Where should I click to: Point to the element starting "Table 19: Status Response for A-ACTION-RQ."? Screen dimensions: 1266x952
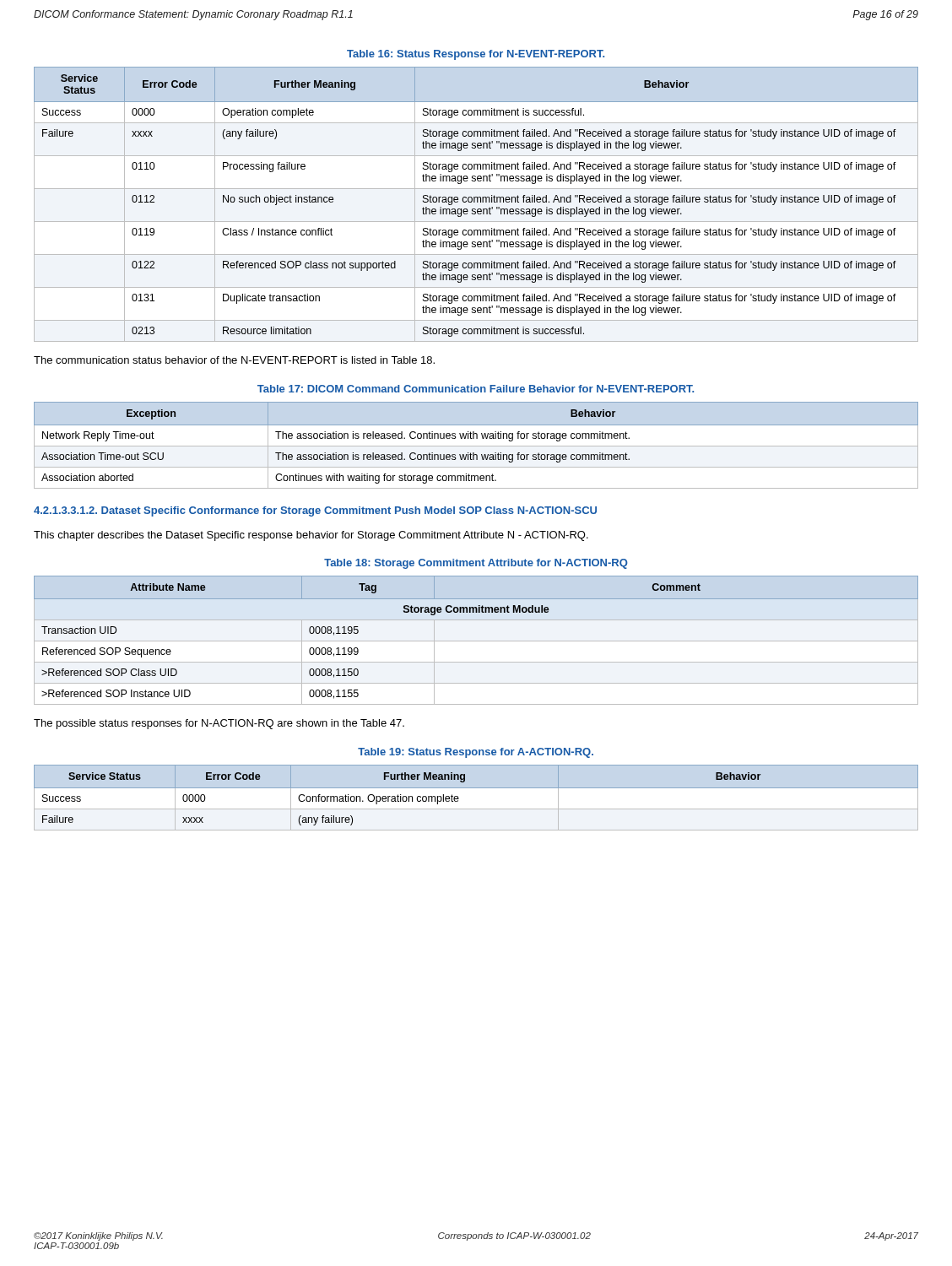(x=476, y=751)
